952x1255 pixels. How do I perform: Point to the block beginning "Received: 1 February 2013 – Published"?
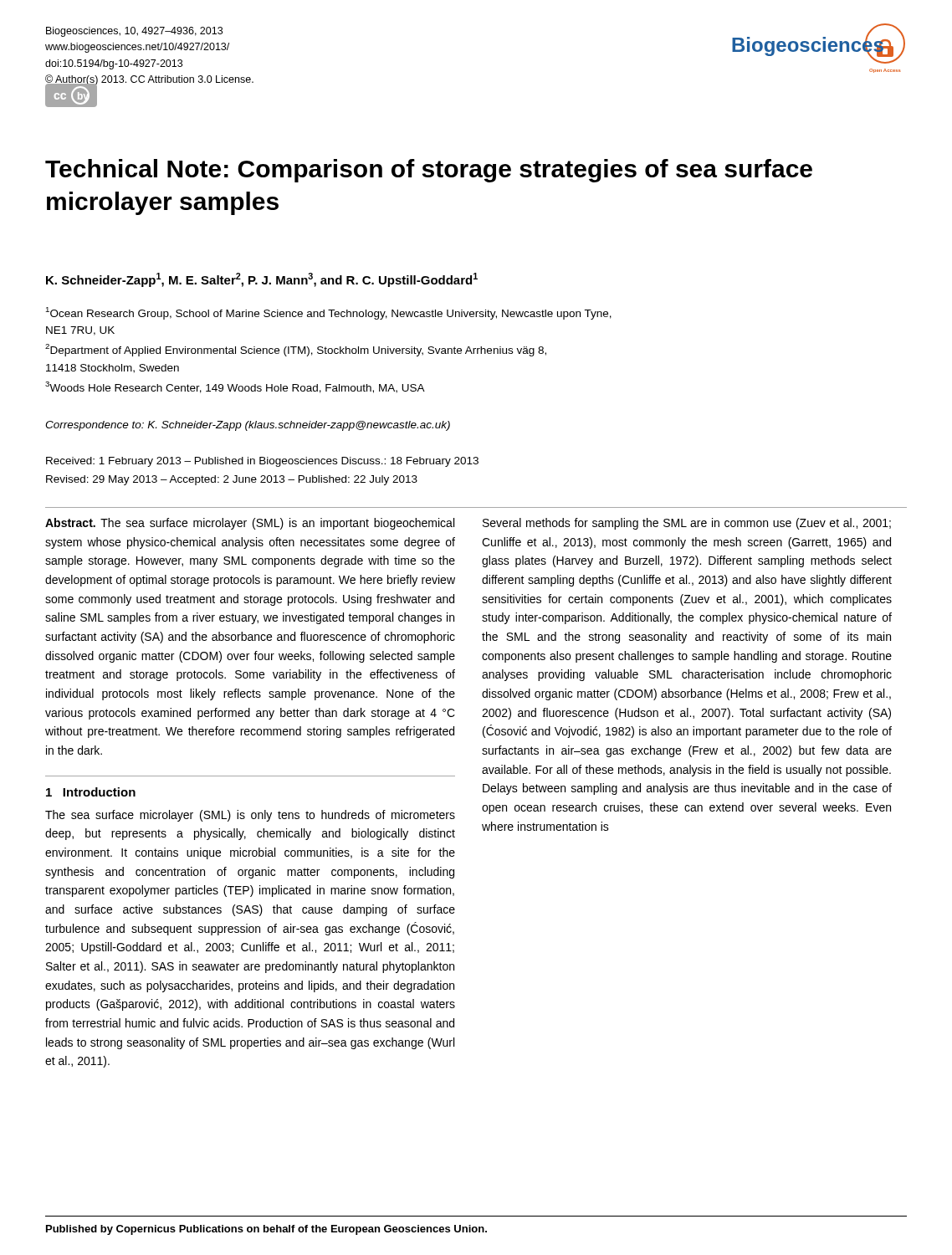tap(262, 470)
